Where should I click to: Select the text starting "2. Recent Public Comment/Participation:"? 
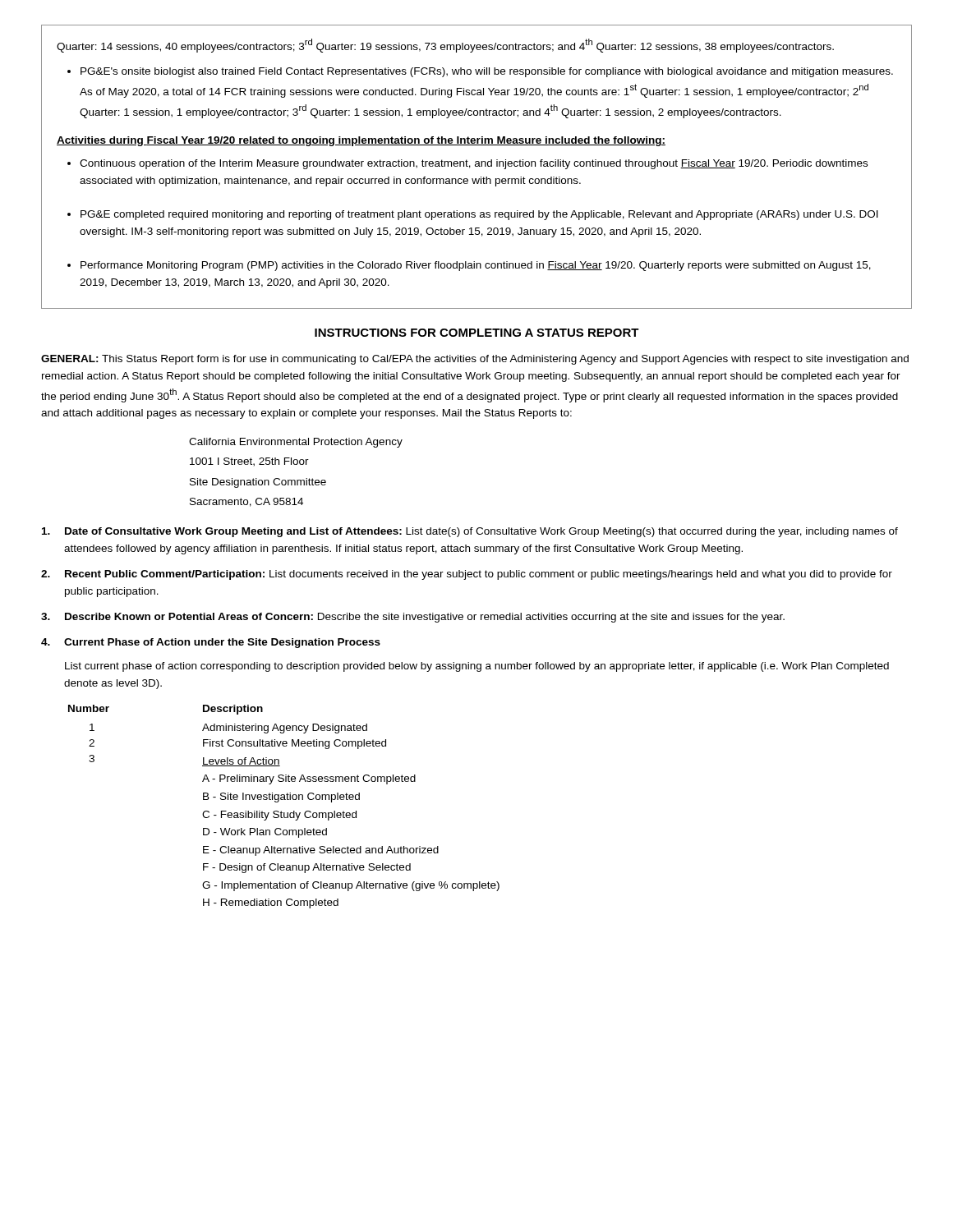476,583
